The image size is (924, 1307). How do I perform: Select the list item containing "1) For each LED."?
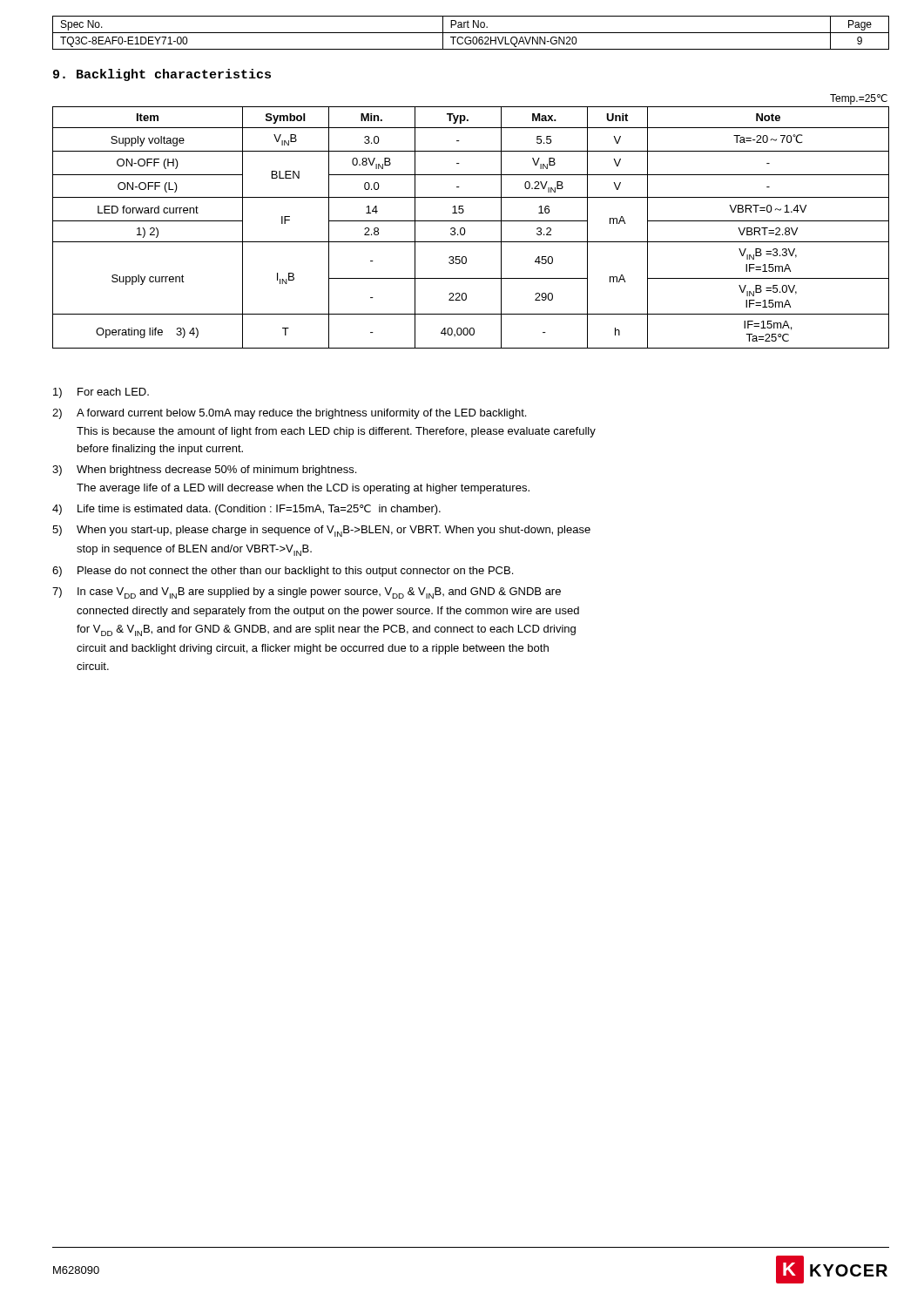point(101,392)
